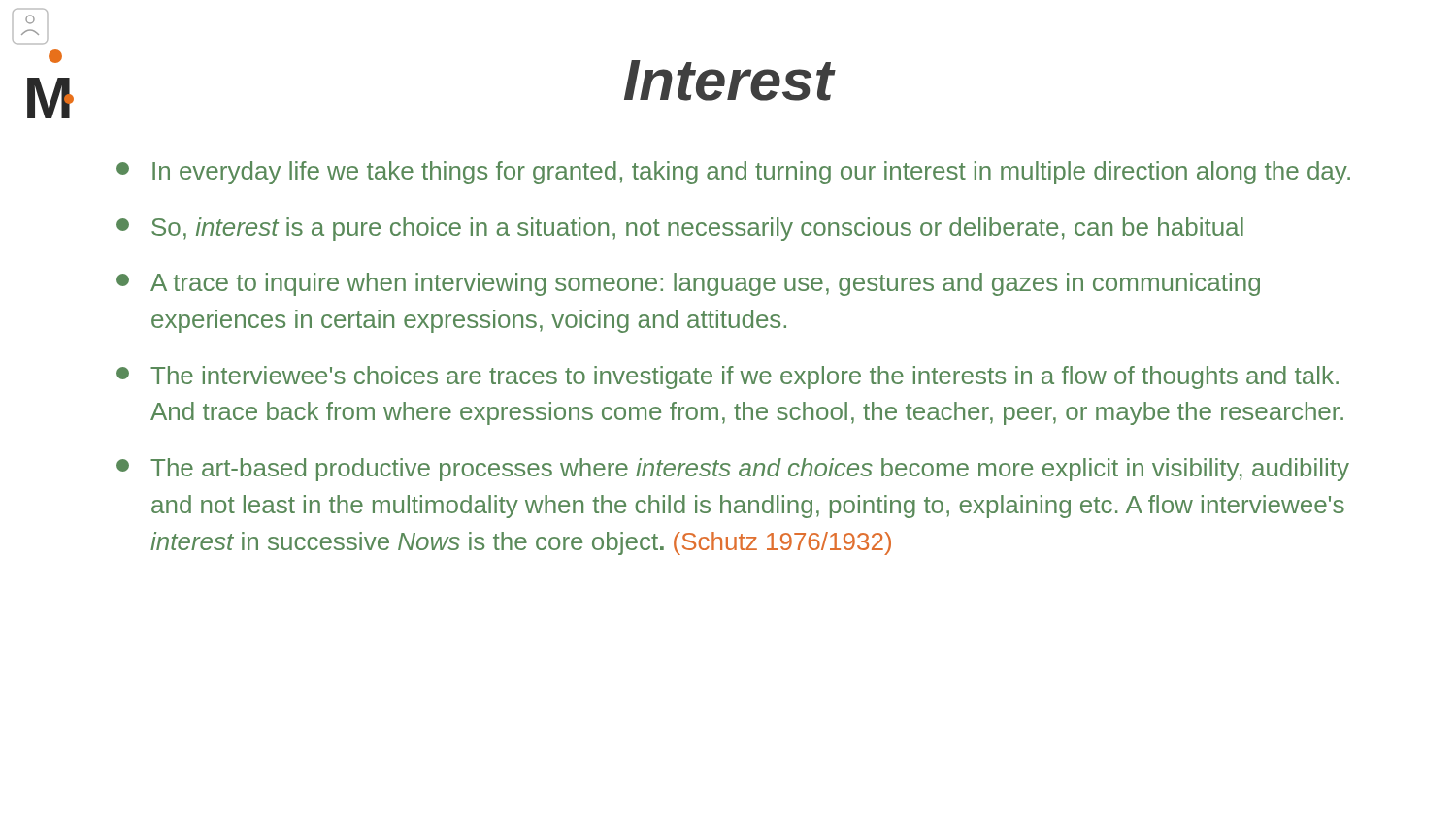This screenshot has width=1456, height=819.
Task: Find the block starting "So, interest is a pure choice"
Action: 681,228
